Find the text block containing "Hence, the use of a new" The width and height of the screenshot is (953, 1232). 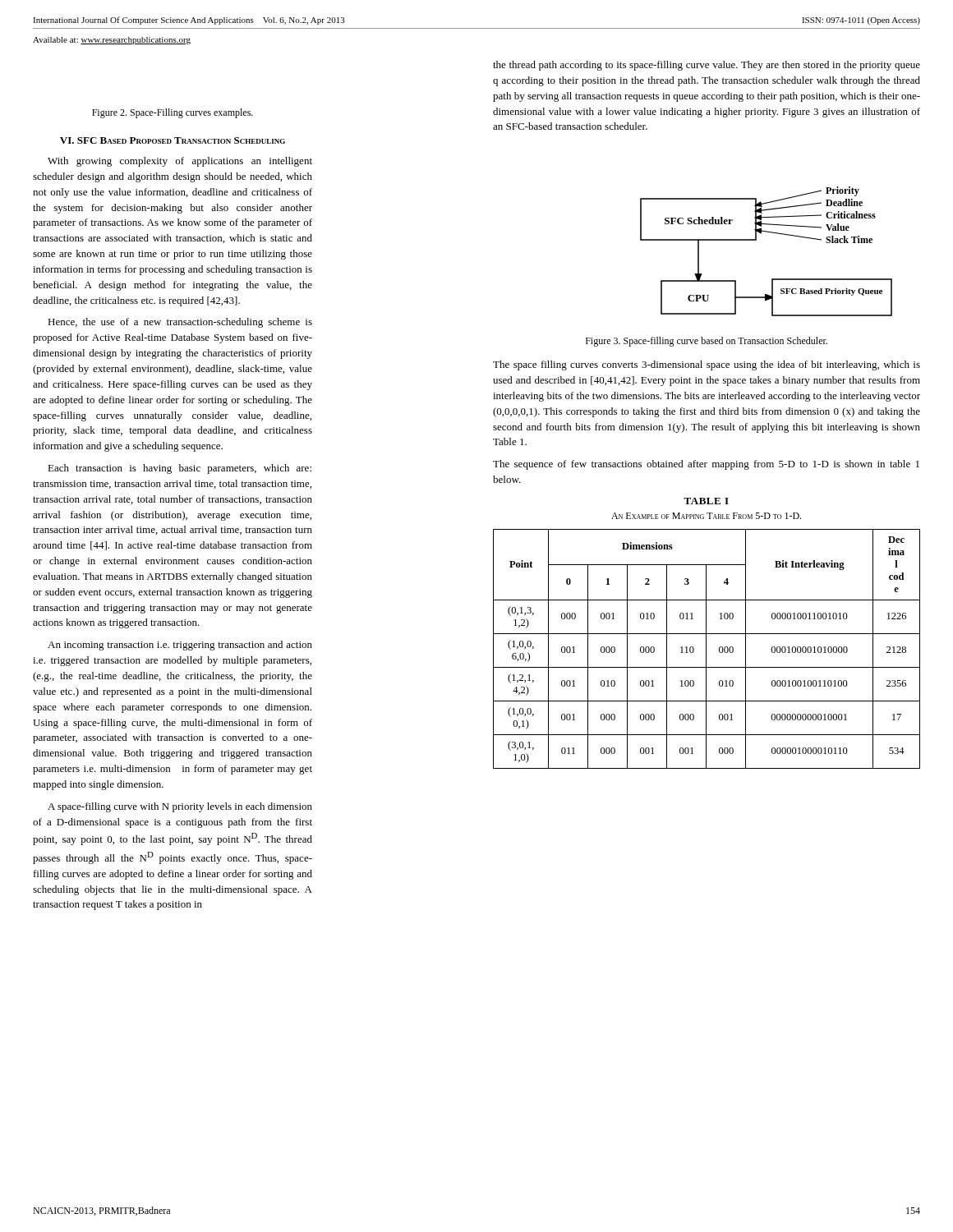[173, 384]
